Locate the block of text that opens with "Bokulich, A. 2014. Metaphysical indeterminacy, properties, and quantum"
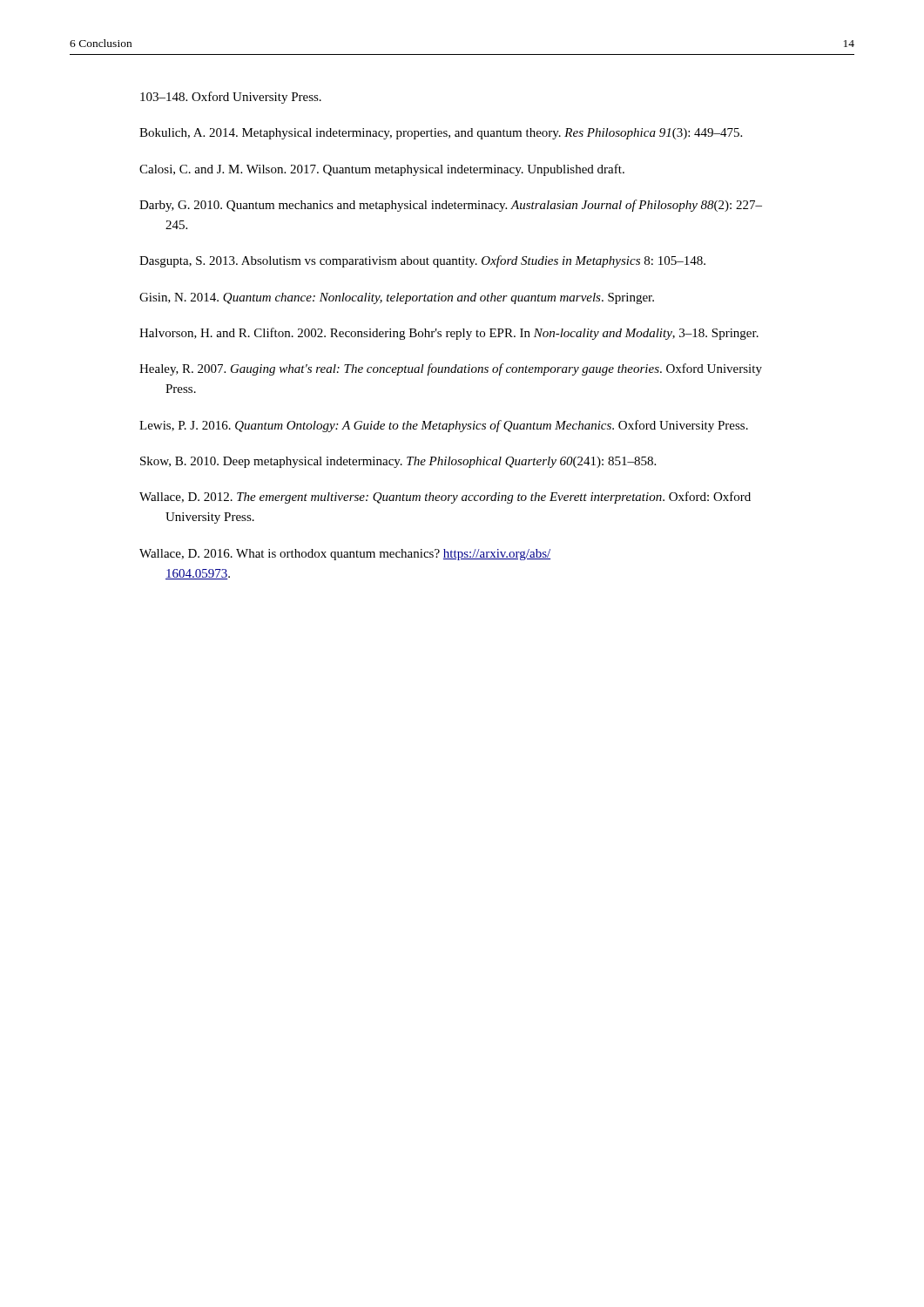The height and width of the screenshot is (1307, 924). 441,133
